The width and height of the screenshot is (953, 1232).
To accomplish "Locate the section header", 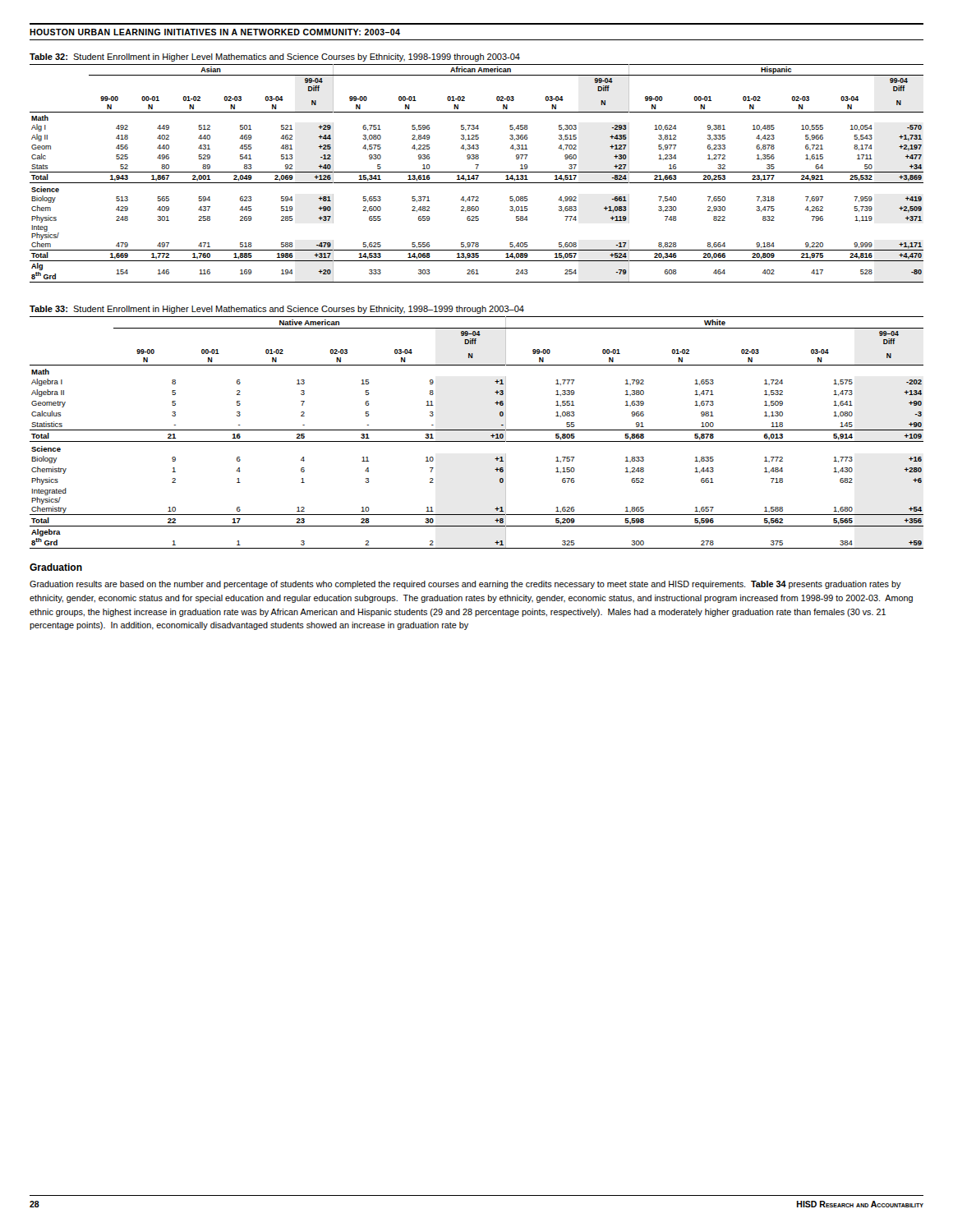I will pos(56,568).
